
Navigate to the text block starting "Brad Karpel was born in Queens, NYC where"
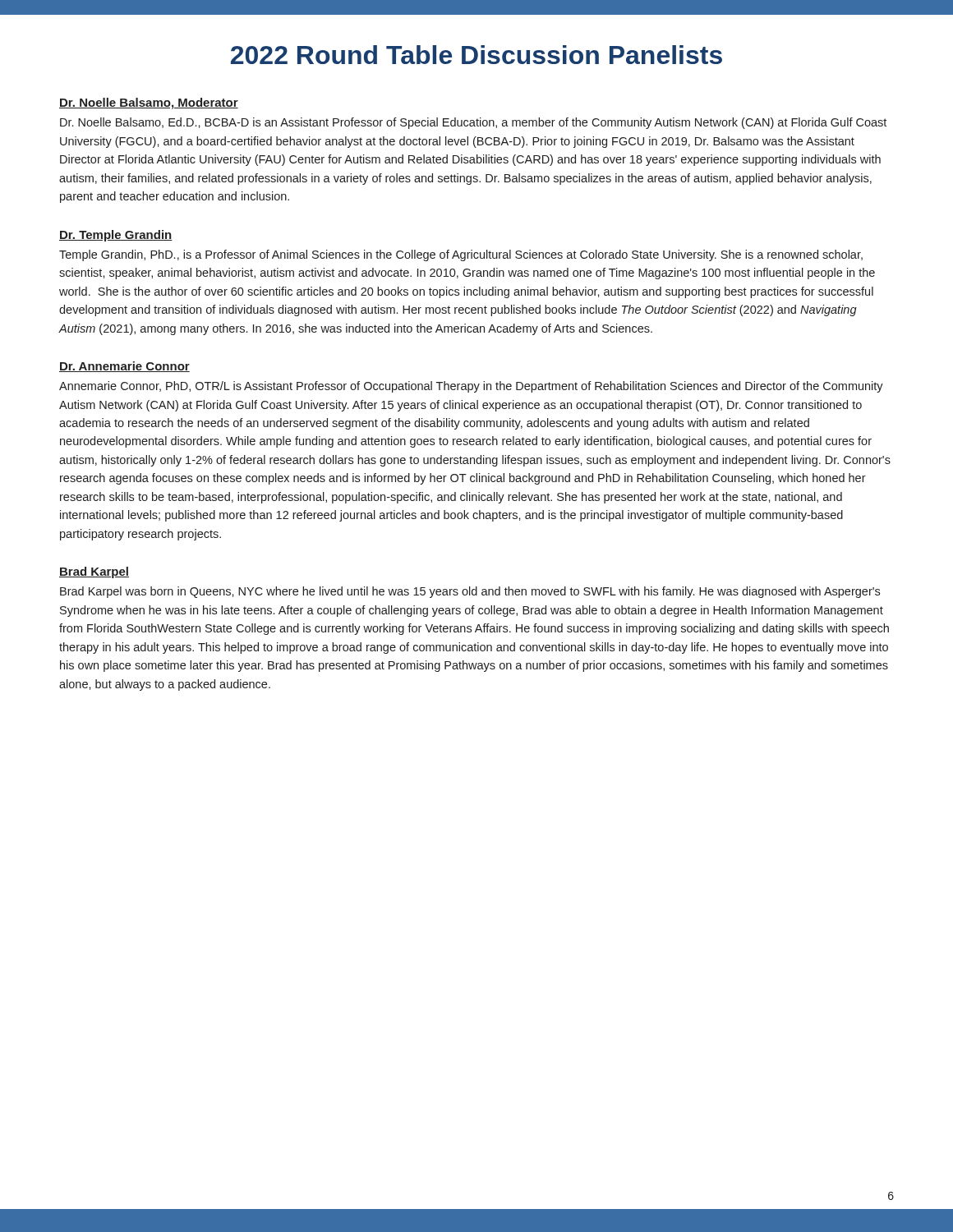point(474,638)
